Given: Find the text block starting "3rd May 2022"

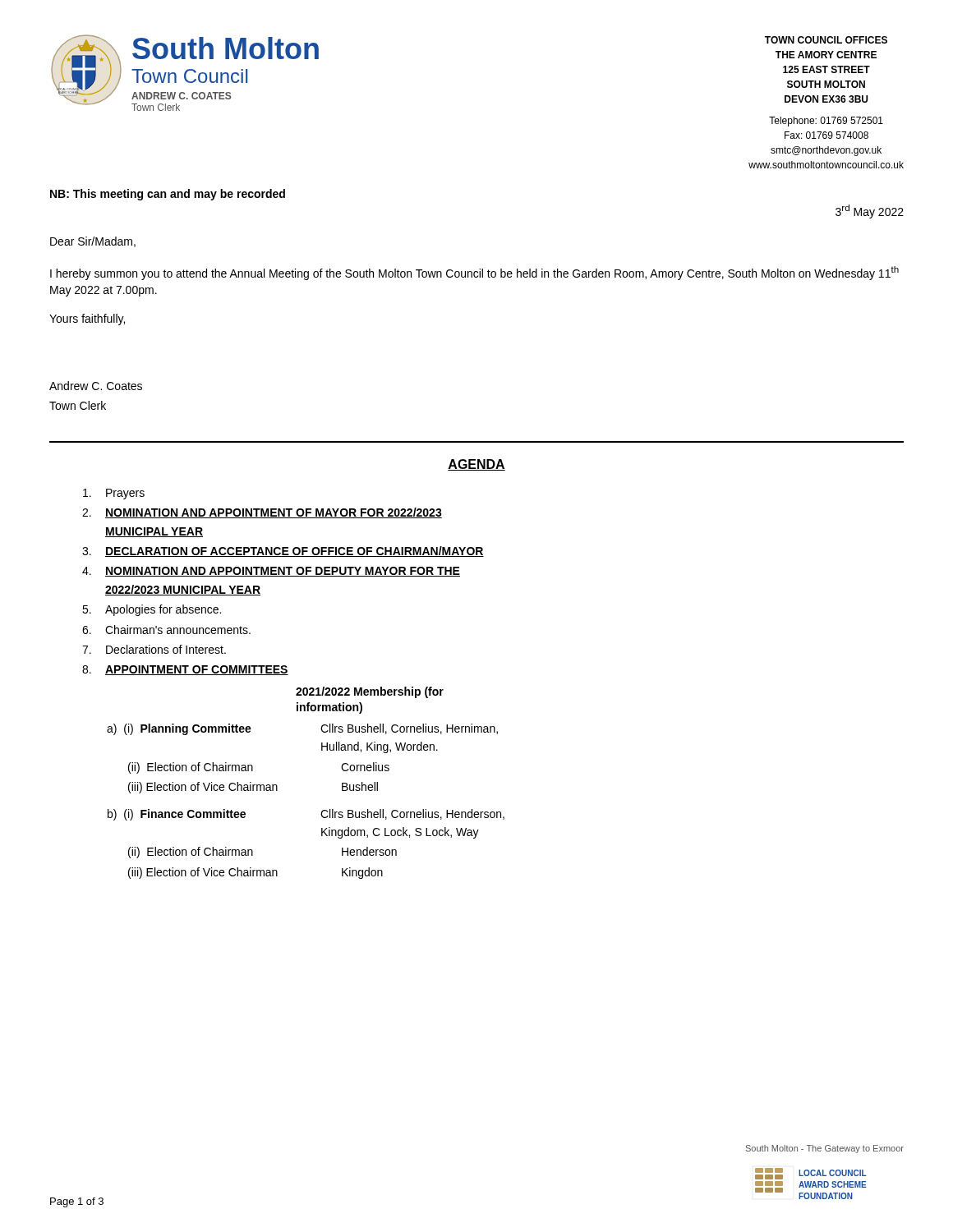Looking at the screenshot, I should (869, 210).
